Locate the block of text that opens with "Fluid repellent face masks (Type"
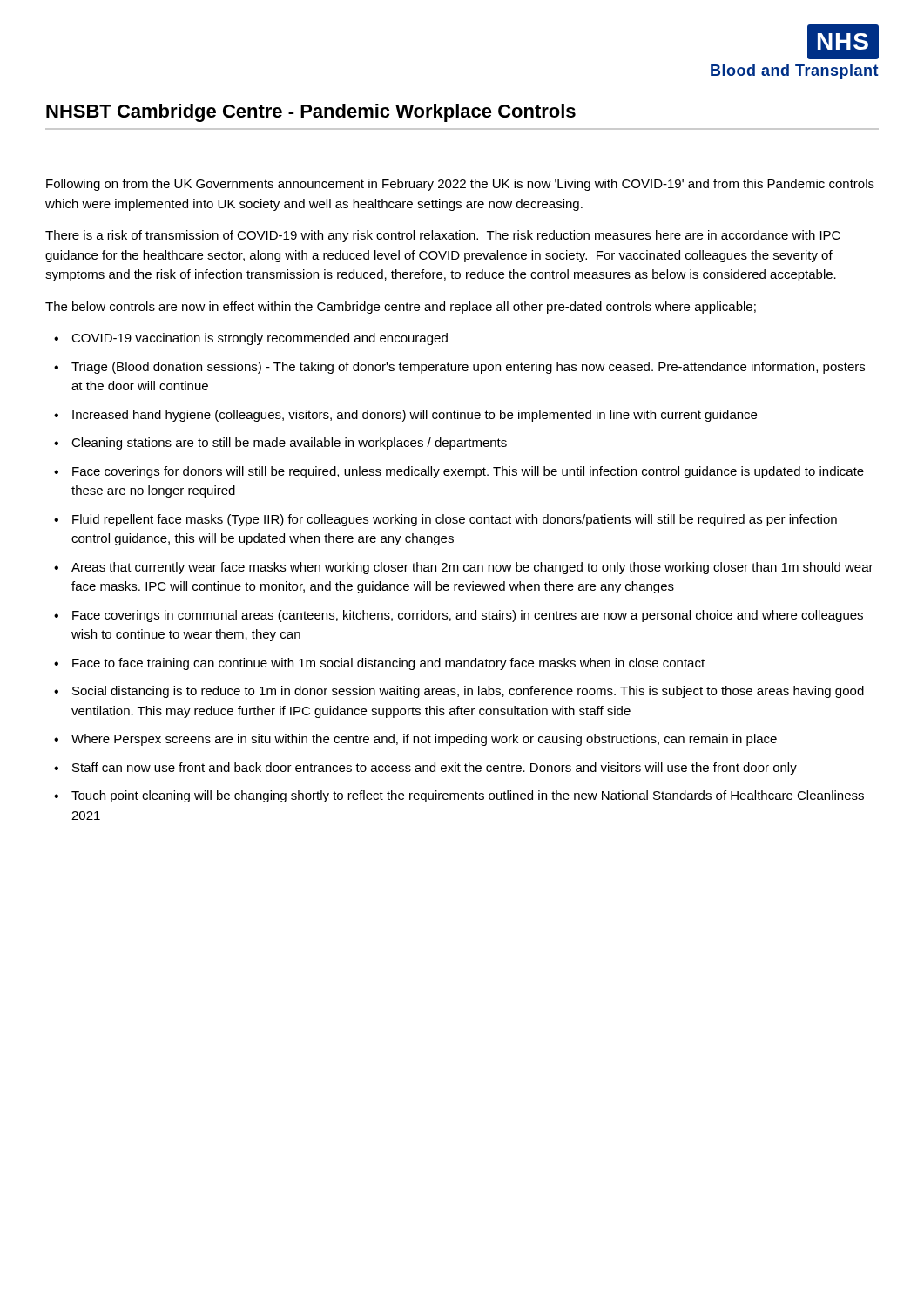924x1307 pixels. pyautogui.click(x=454, y=528)
